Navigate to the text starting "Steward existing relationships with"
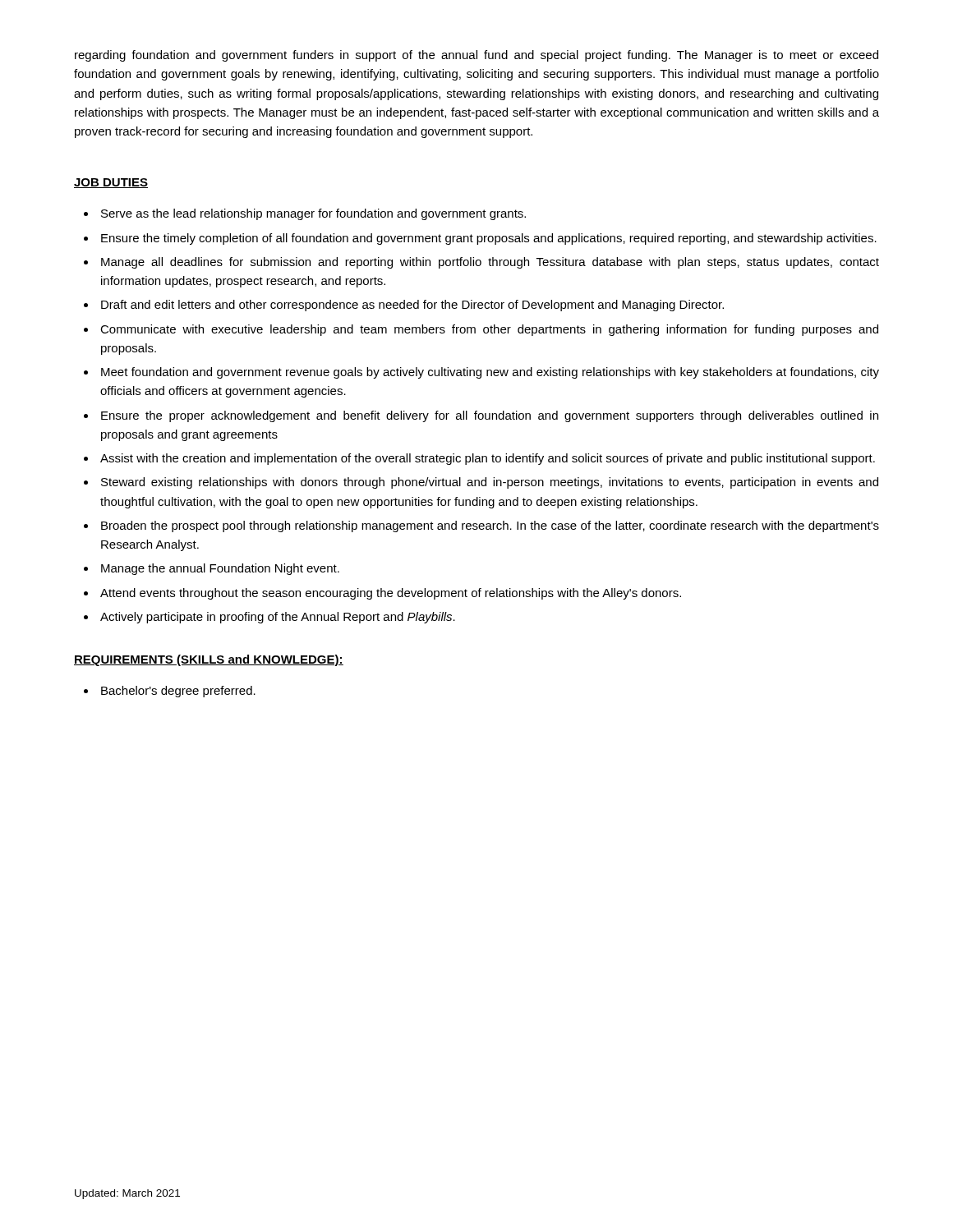953x1232 pixels. pos(488,492)
